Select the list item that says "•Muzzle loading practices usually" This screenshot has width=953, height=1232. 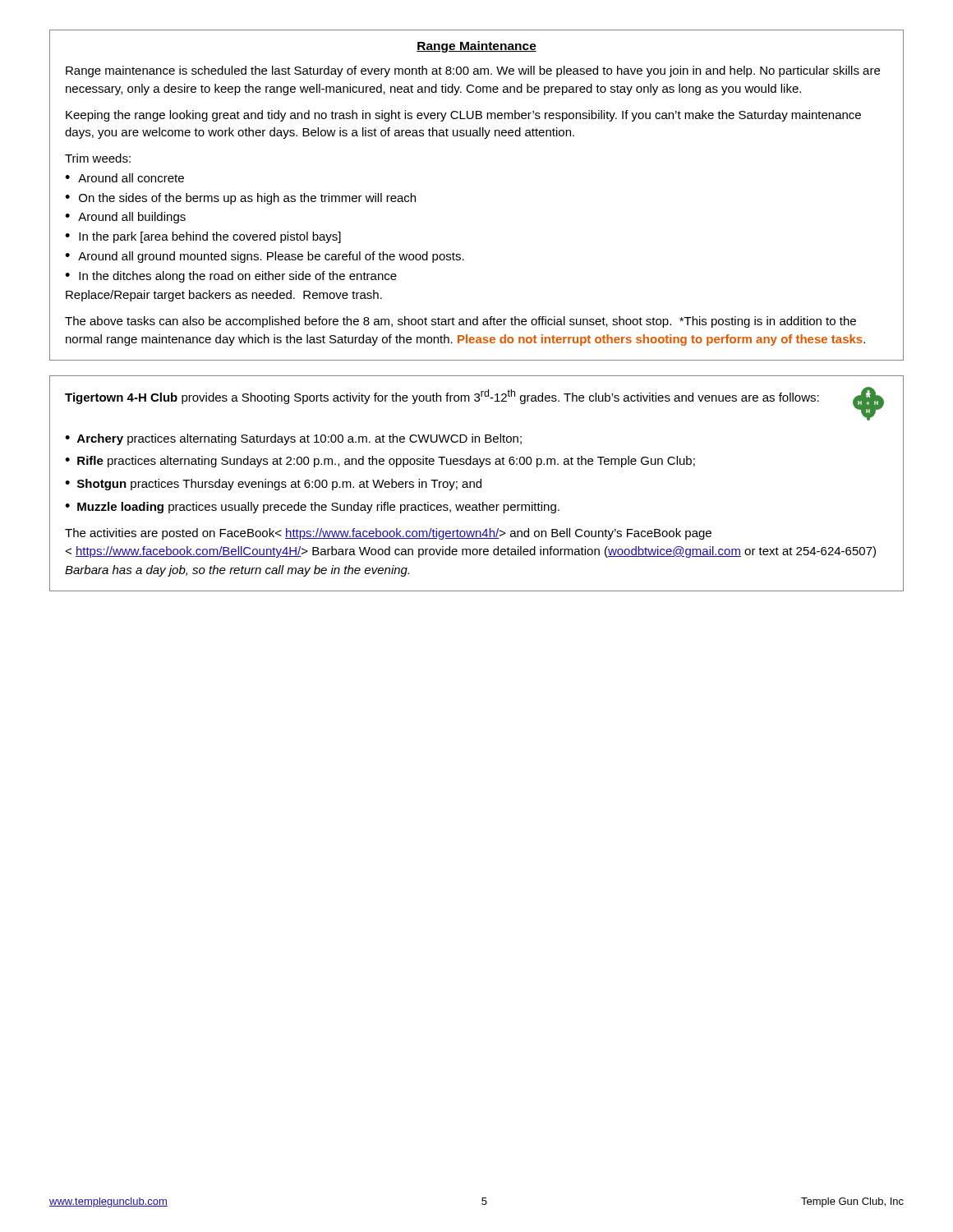click(313, 506)
